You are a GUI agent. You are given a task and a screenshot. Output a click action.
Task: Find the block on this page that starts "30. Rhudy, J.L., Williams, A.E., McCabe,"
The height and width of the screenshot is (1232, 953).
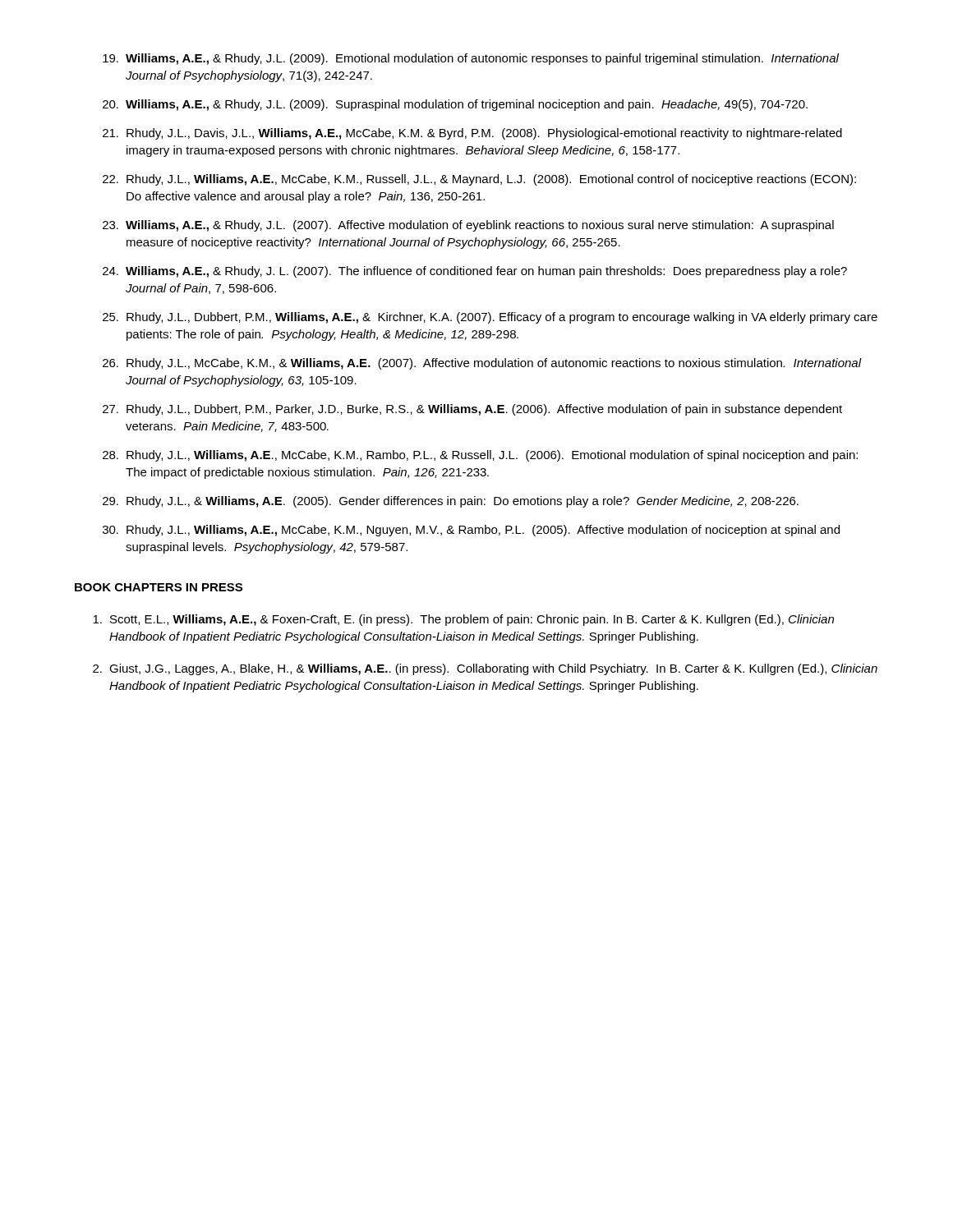[x=476, y=538]
